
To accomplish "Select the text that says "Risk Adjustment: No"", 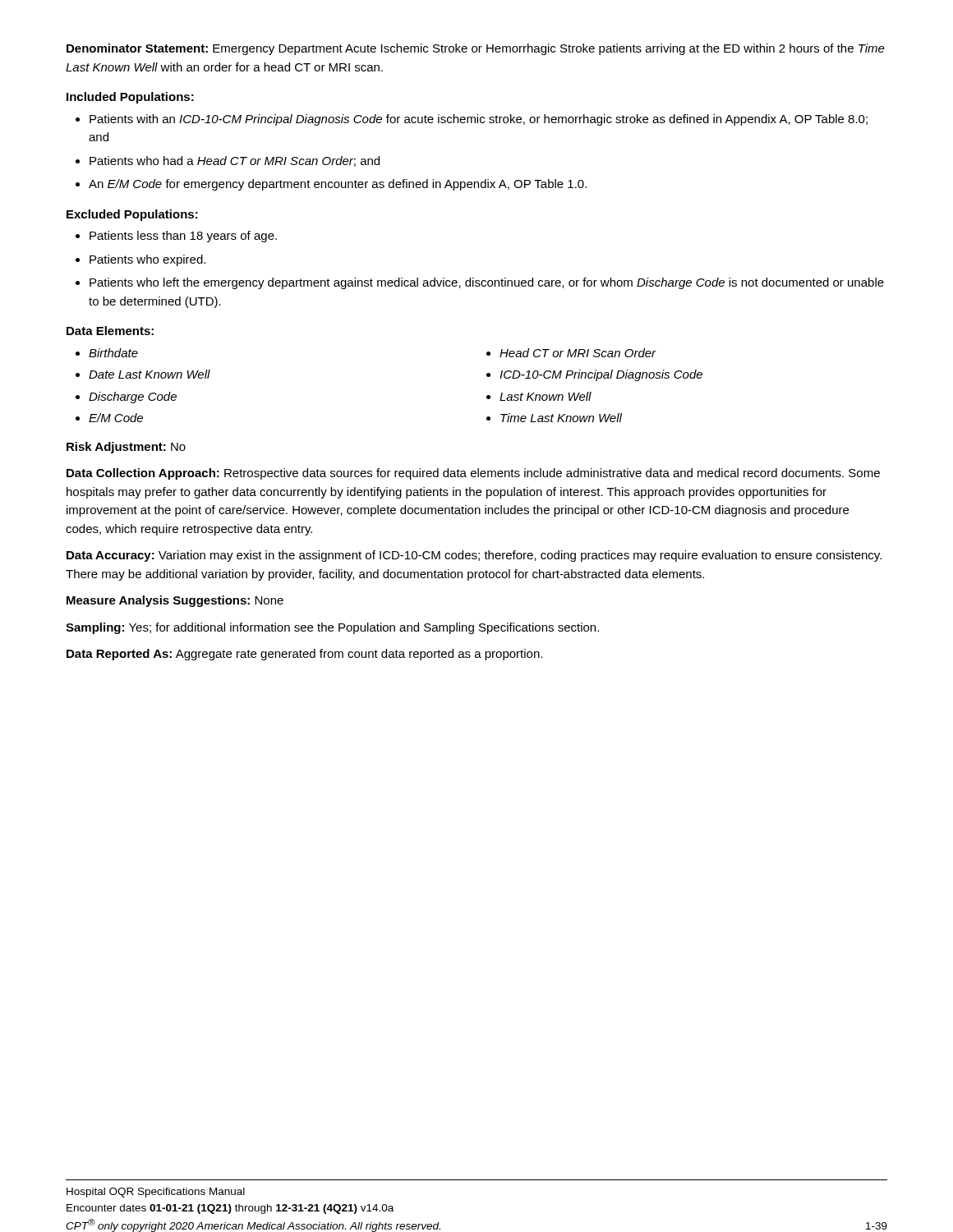I will [126, 446].
